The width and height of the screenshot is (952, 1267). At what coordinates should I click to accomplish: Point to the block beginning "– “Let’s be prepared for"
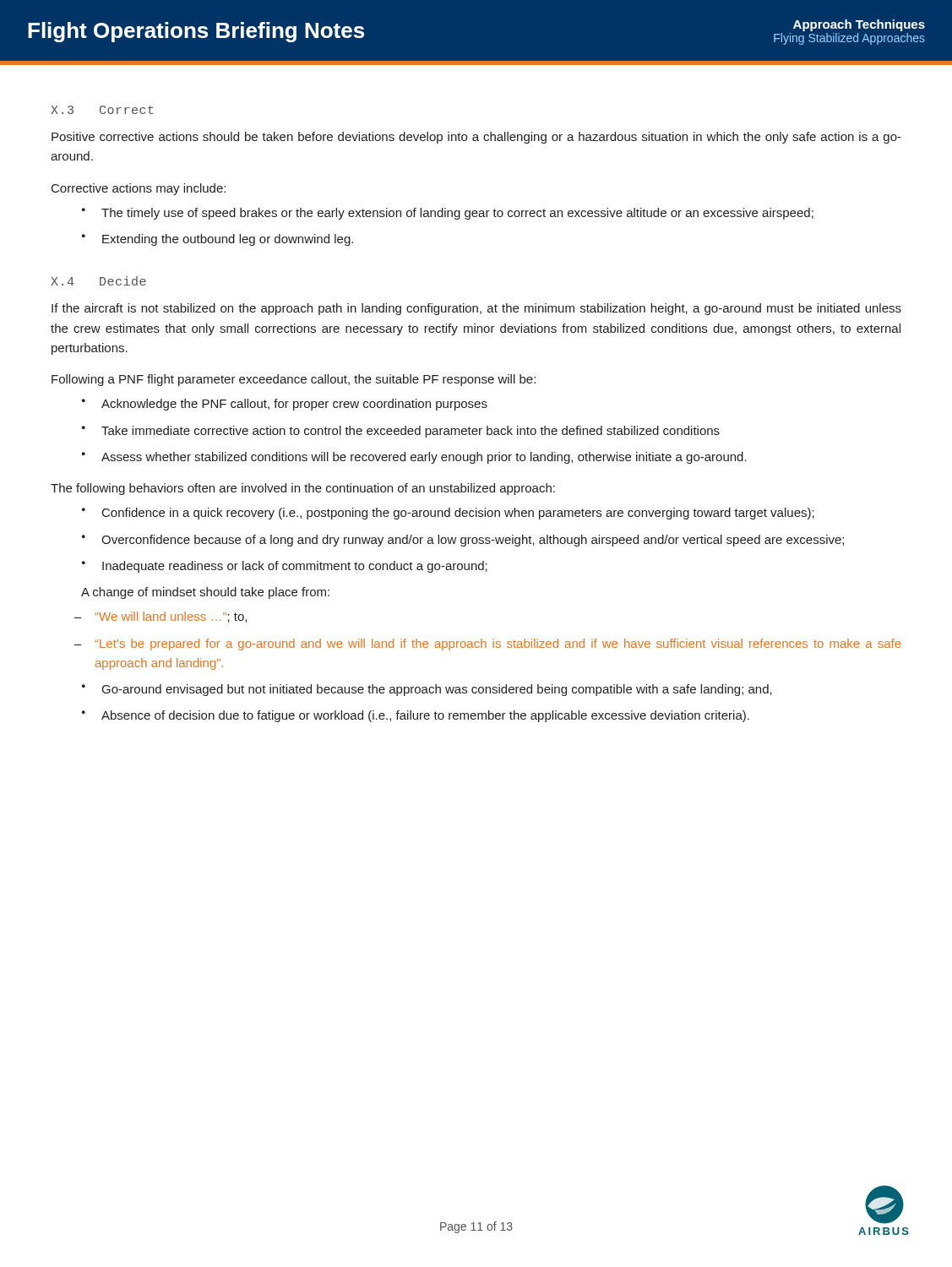tap(488, 653)
